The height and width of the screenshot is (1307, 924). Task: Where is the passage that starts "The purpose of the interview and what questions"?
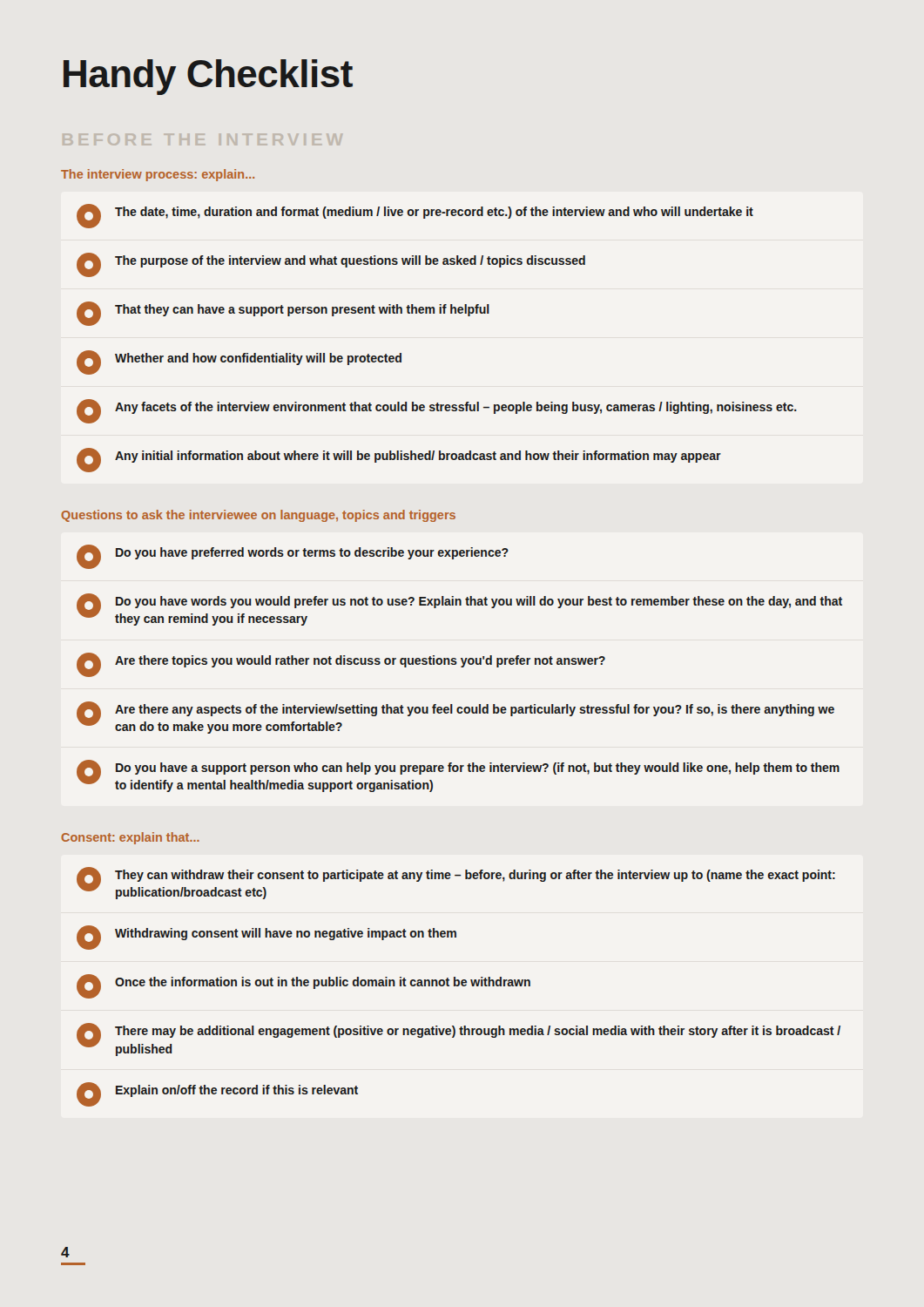[331, 264]
